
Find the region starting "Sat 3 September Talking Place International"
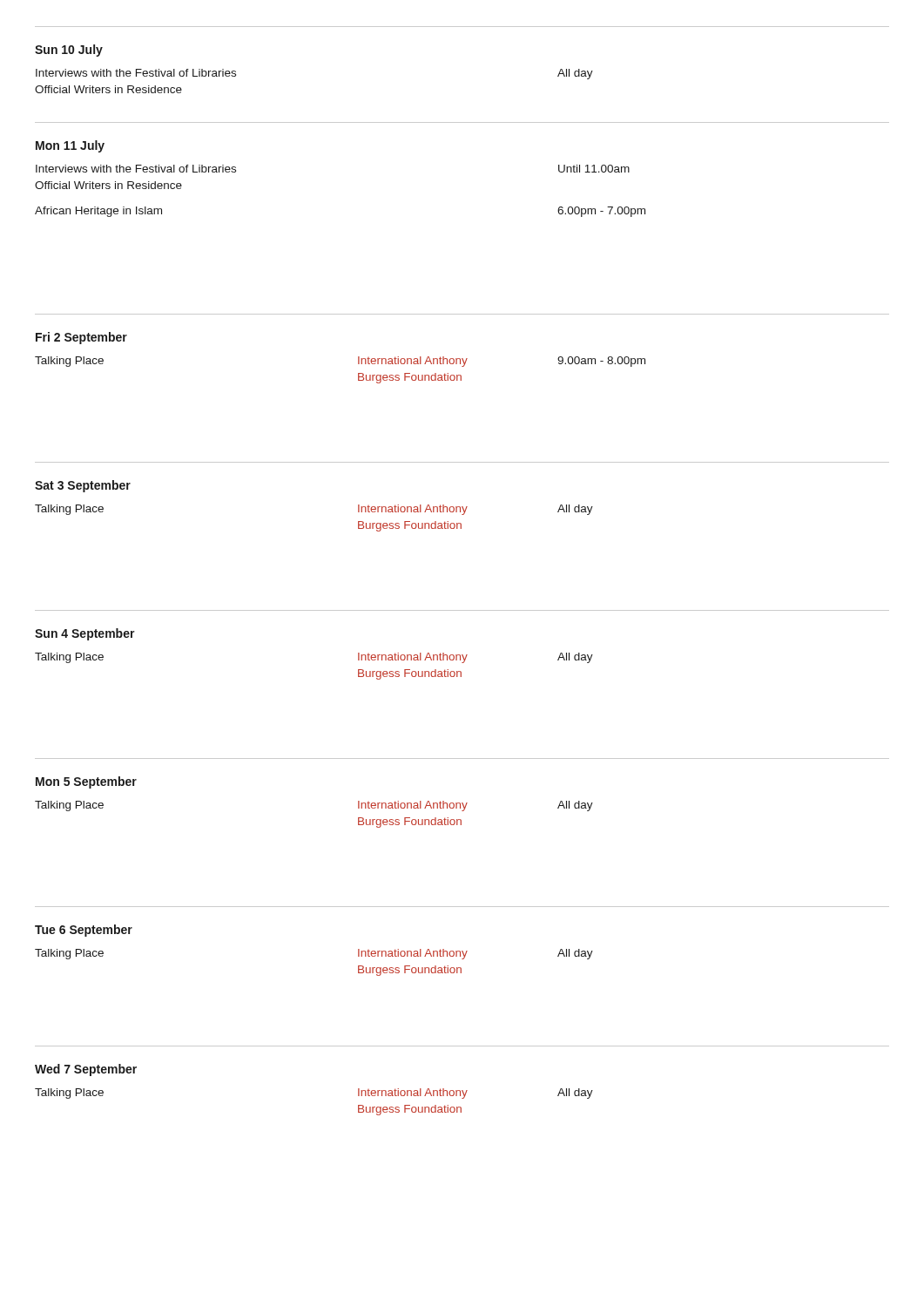pos(462,510)
